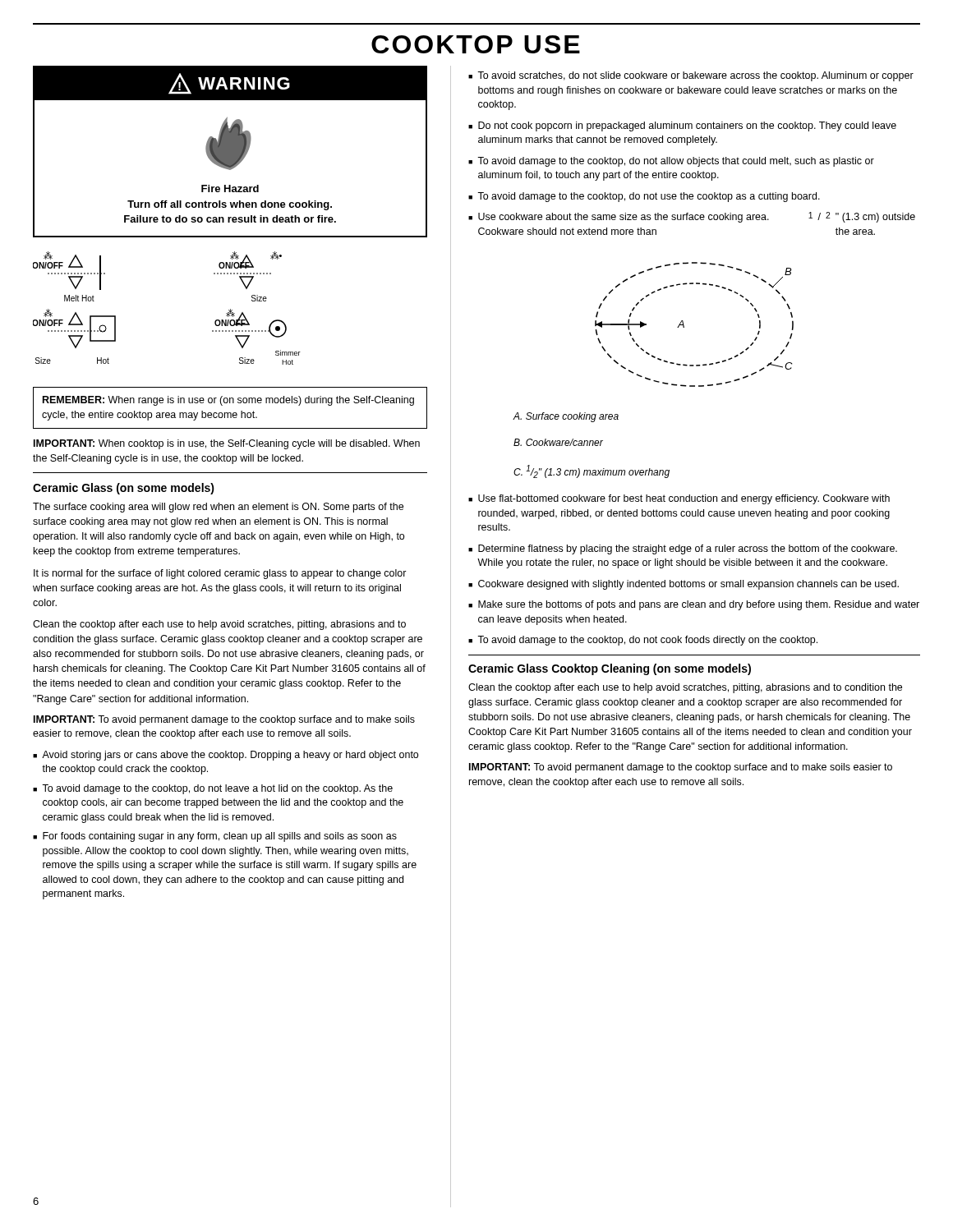This screenshot has width=953, height=1232.
Task: Locate the region starting "Use flat-bottomed cookware"
Action: tap(684, 513)
